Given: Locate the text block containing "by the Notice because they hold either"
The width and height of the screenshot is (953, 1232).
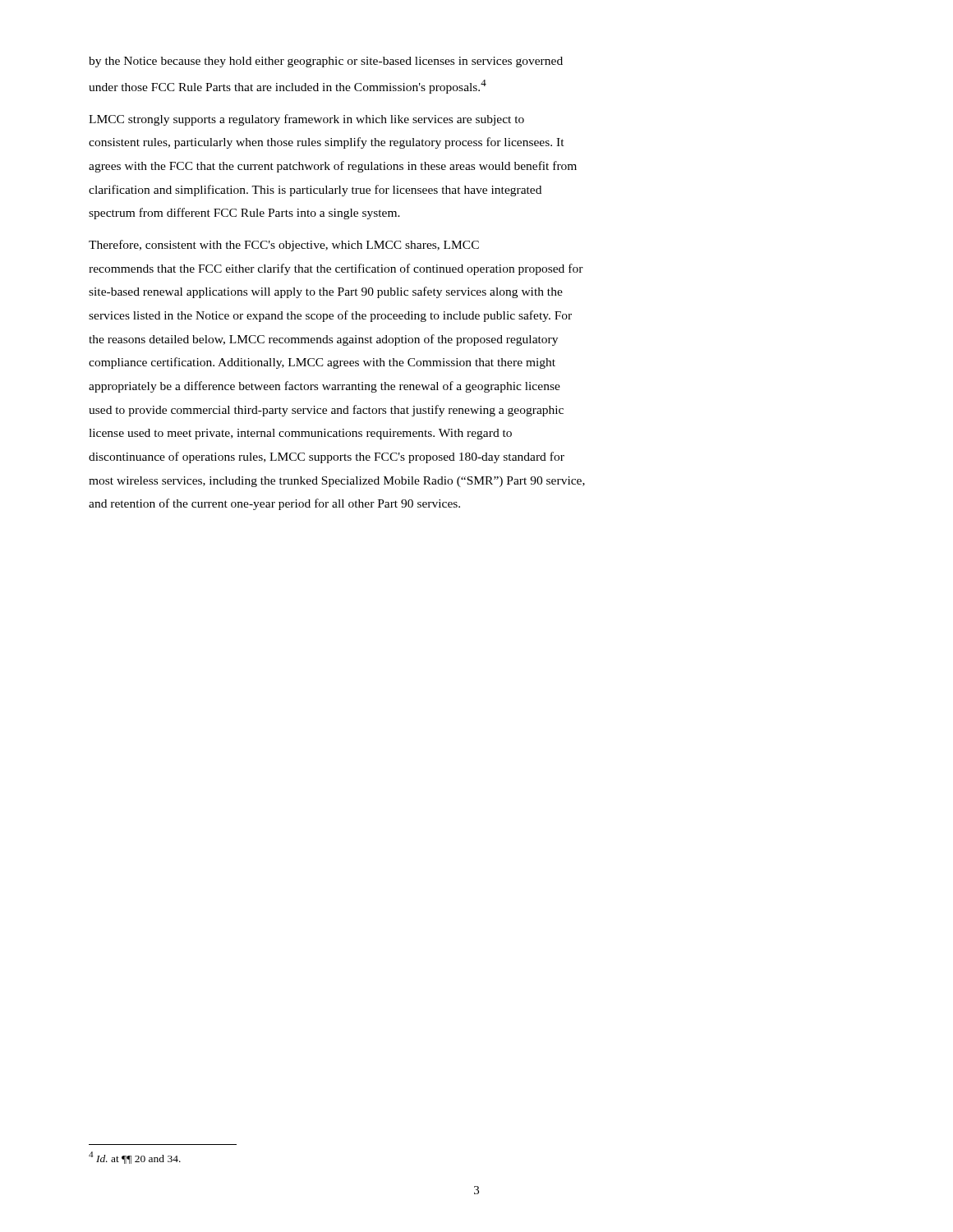Looking at the screenshot, I should [x=476, y=74].
